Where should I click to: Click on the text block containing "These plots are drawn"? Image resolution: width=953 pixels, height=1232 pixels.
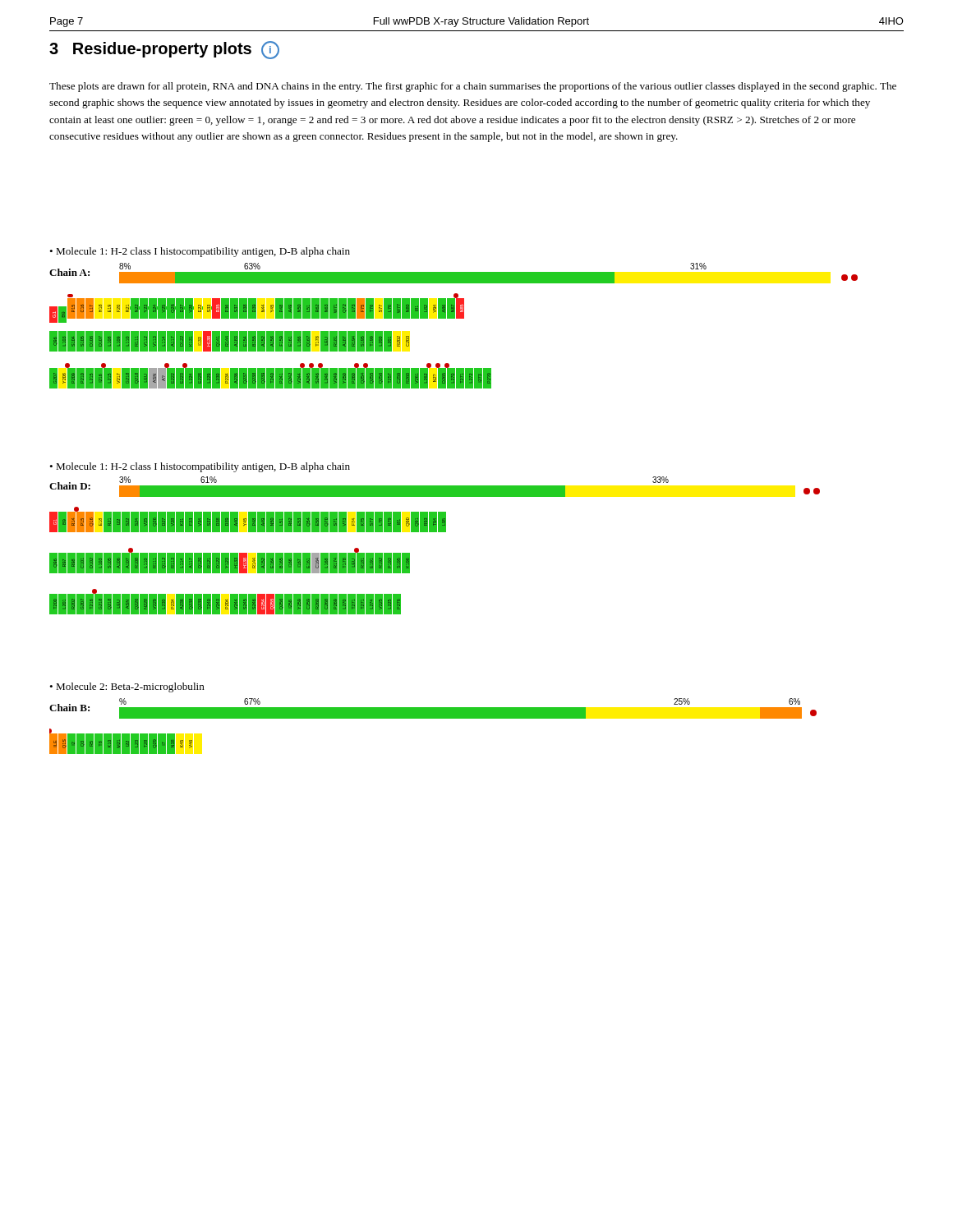point(473,111)
